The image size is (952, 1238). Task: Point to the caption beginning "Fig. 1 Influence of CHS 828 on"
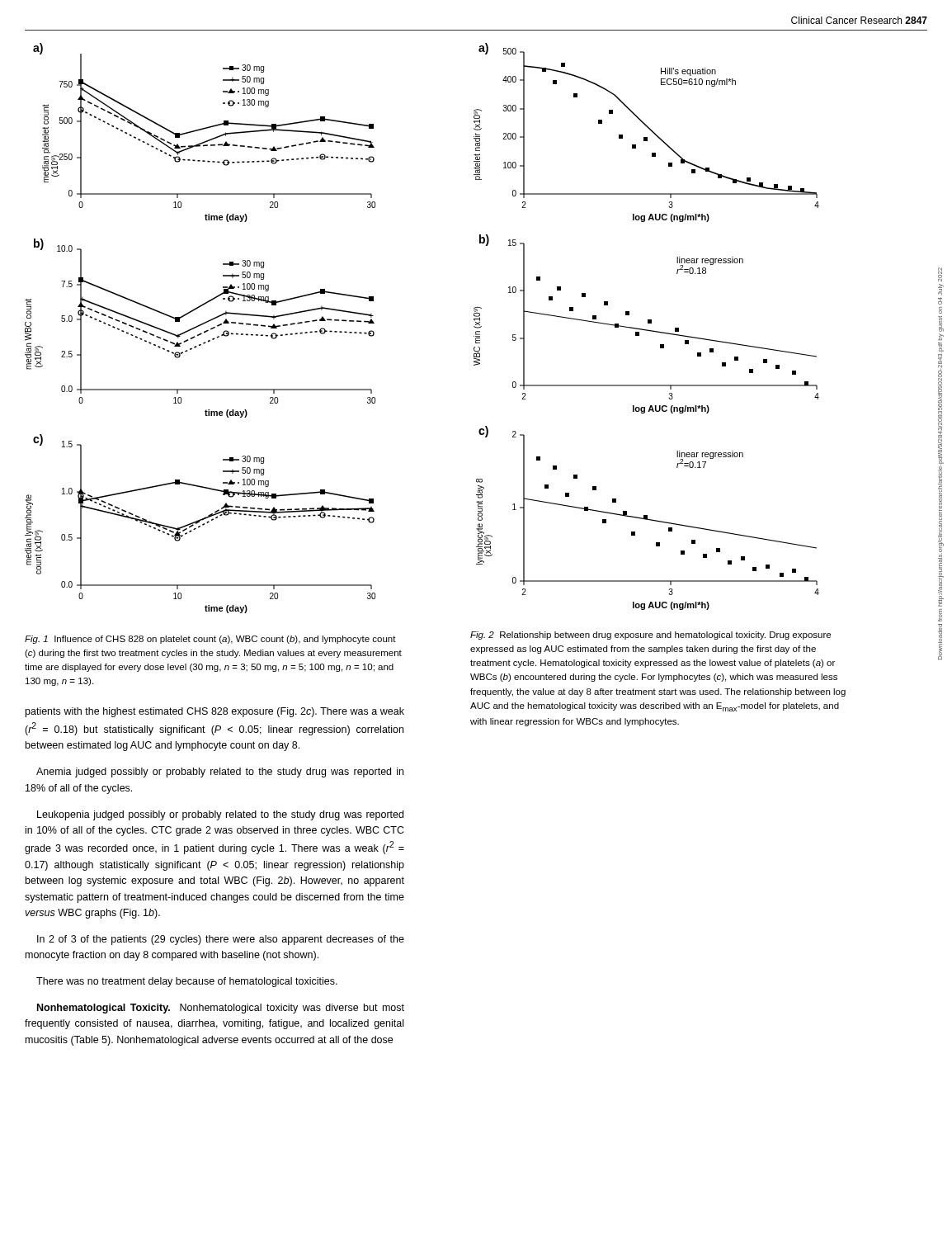pos(214,660)
